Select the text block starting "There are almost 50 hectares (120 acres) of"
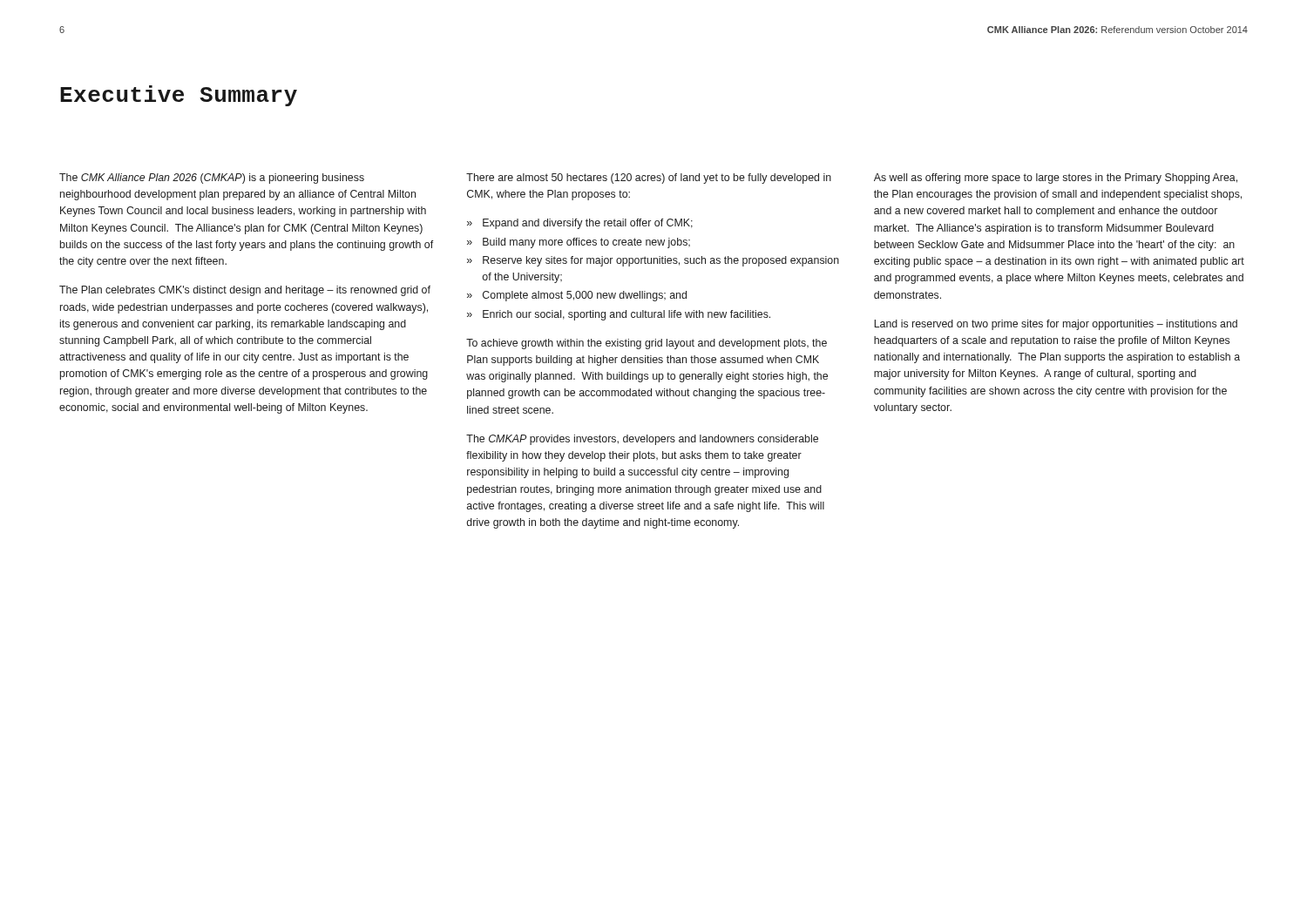The height and width of the screenshot is (924, 1307). click(654, 187)
